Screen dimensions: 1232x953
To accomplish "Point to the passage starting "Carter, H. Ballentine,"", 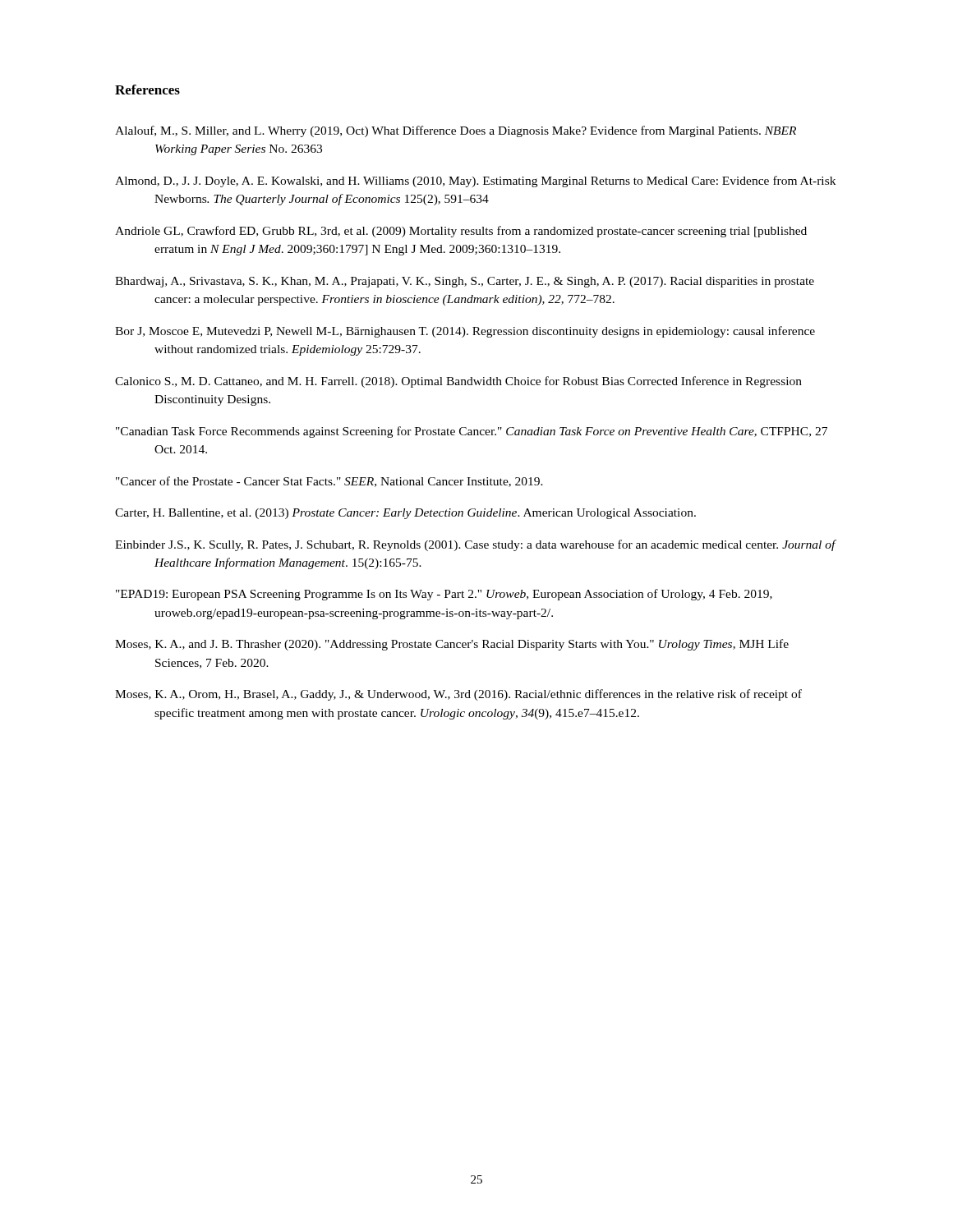I will [x=406, y=512].
